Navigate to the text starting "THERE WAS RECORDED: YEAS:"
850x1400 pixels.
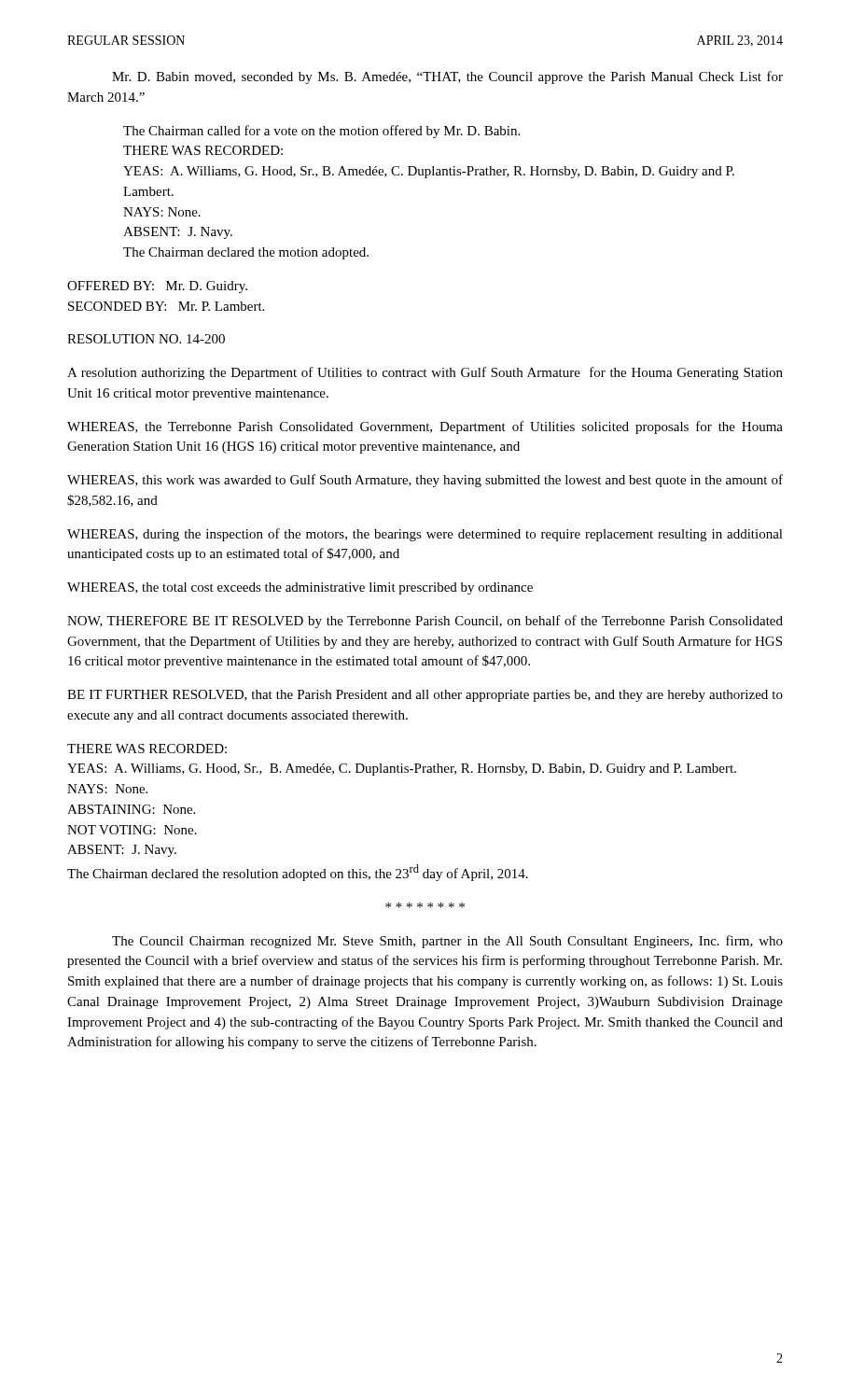[147, 749]
